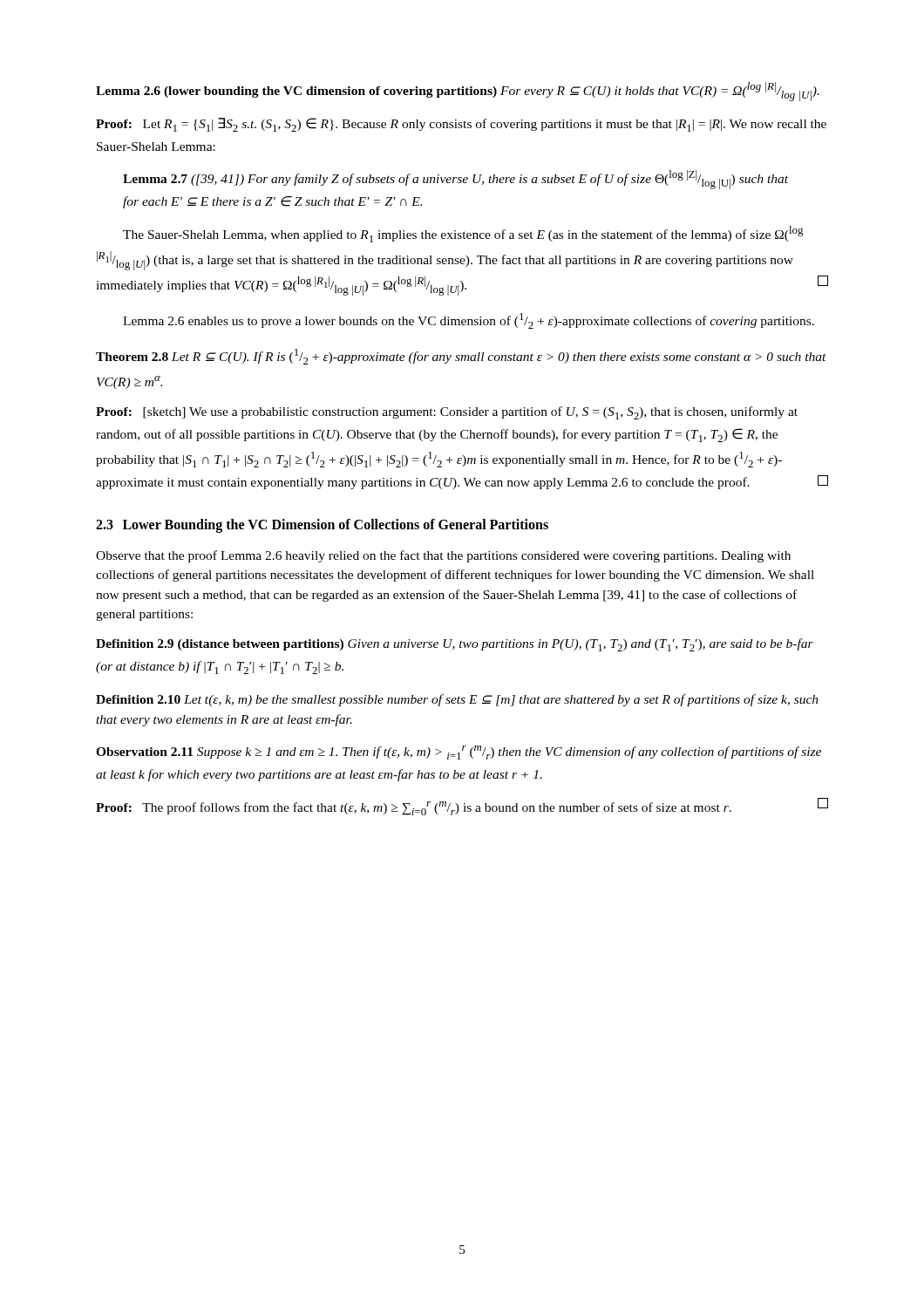Screen dimensions: 1308x924
Task: Find the text block with the text "Proof: The proof follows"
Action: 462,807
